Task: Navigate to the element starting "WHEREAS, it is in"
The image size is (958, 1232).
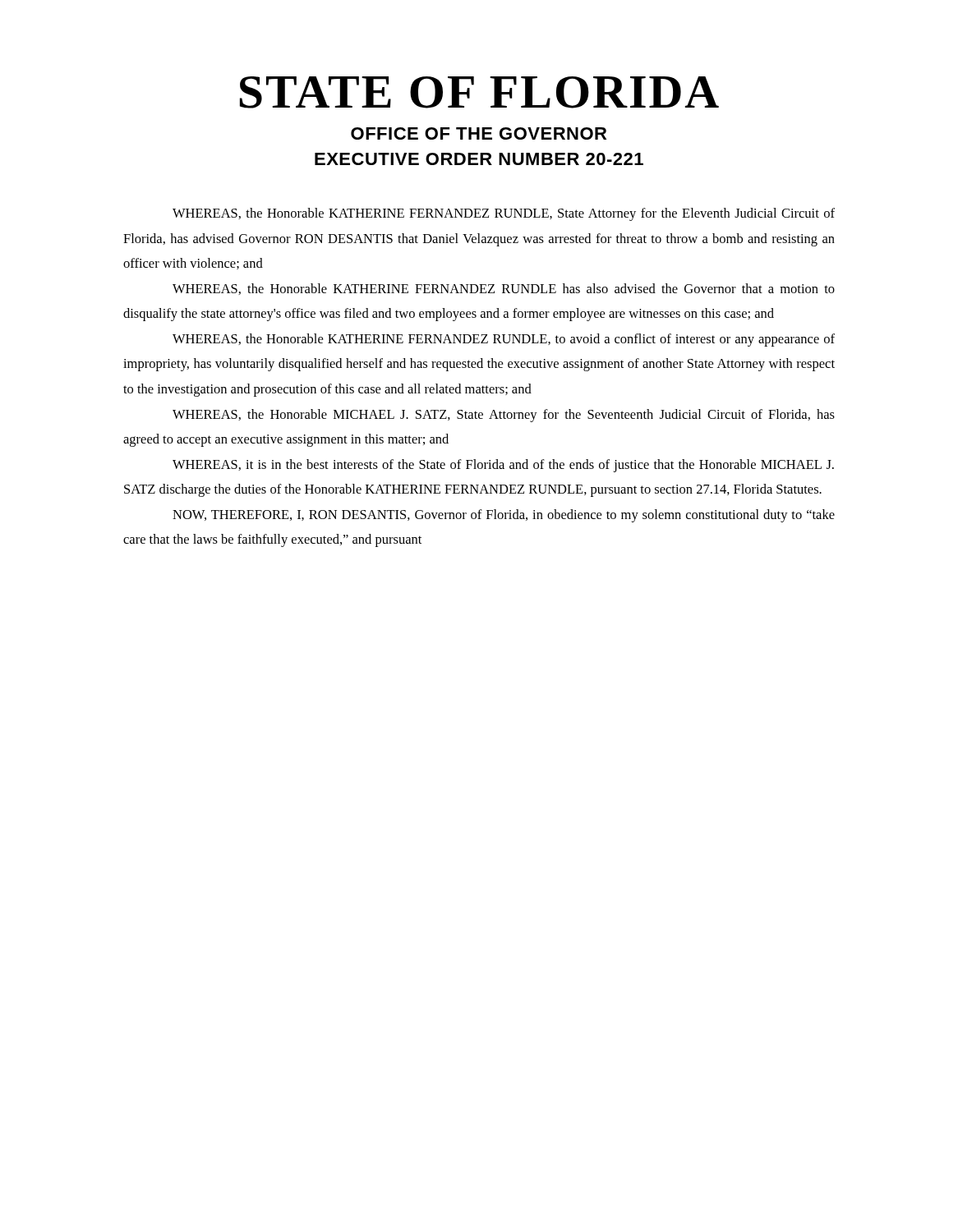Action: [x=479, y=477]
